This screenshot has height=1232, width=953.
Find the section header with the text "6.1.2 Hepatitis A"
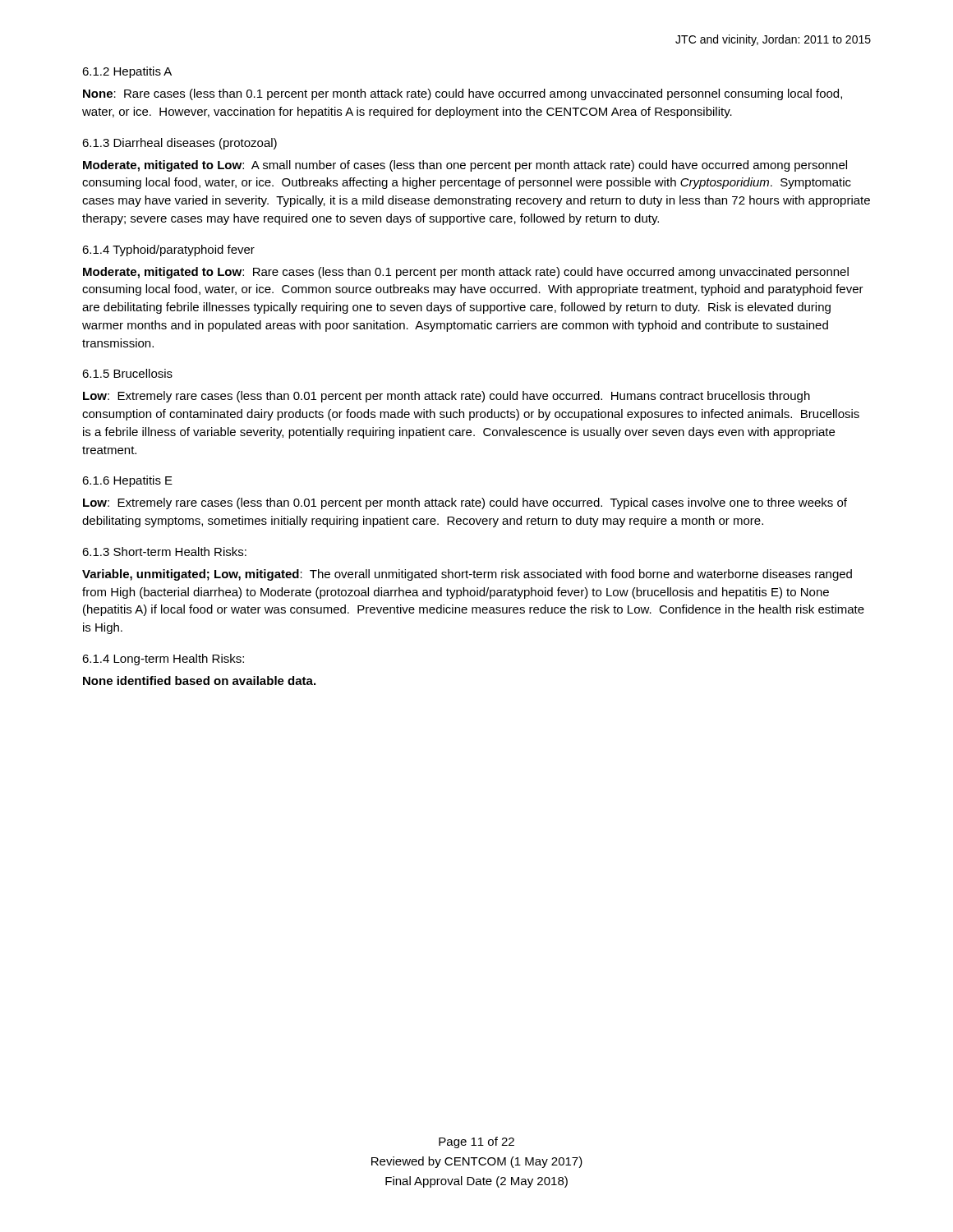tap(127, 71)
